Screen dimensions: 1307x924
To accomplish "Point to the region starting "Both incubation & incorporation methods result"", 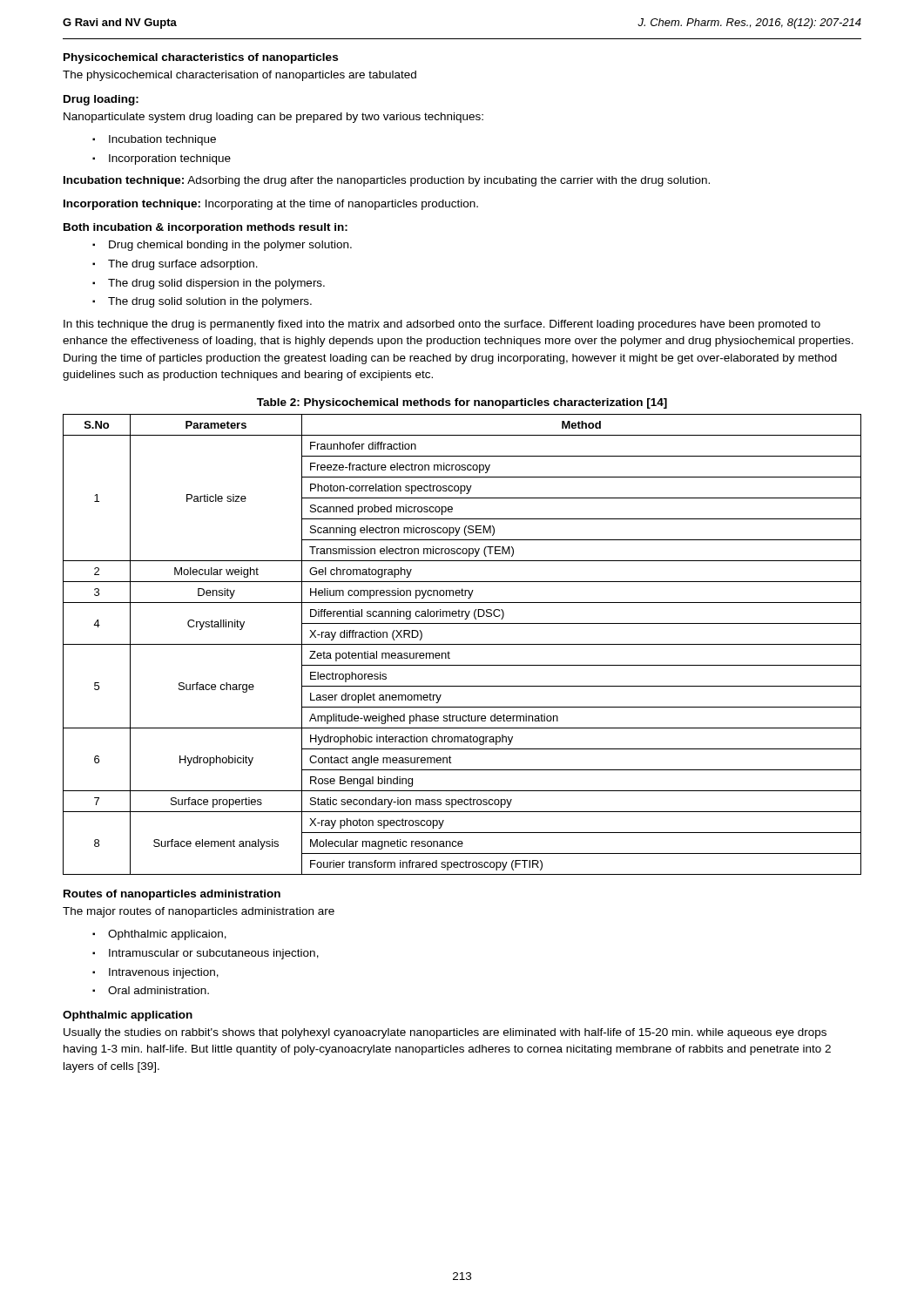I will tap(205, 227).
